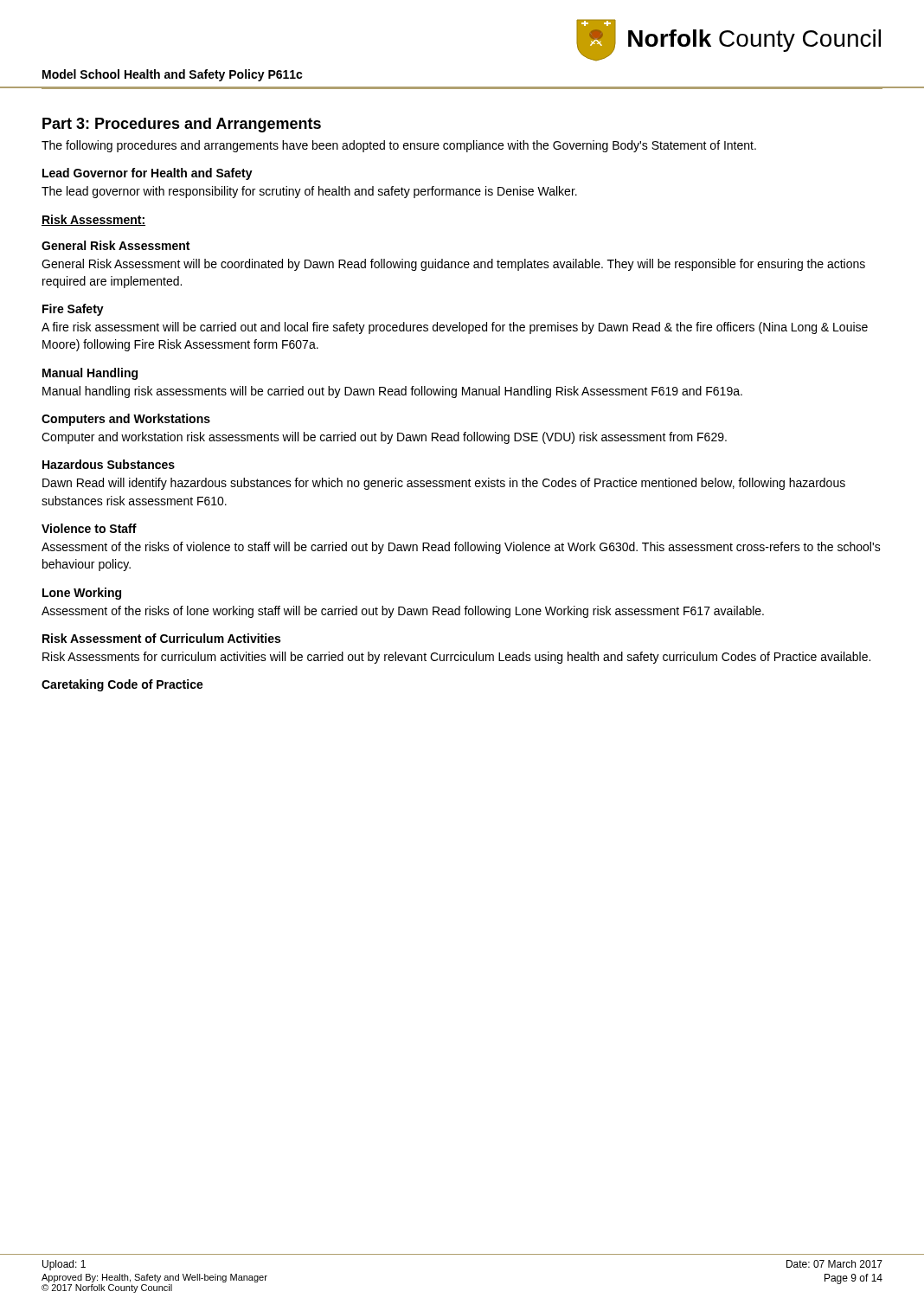Find the section header that reads "Fire Safety"
The height and width of the screenshot is (1298, 924).
tap(72, 309)
